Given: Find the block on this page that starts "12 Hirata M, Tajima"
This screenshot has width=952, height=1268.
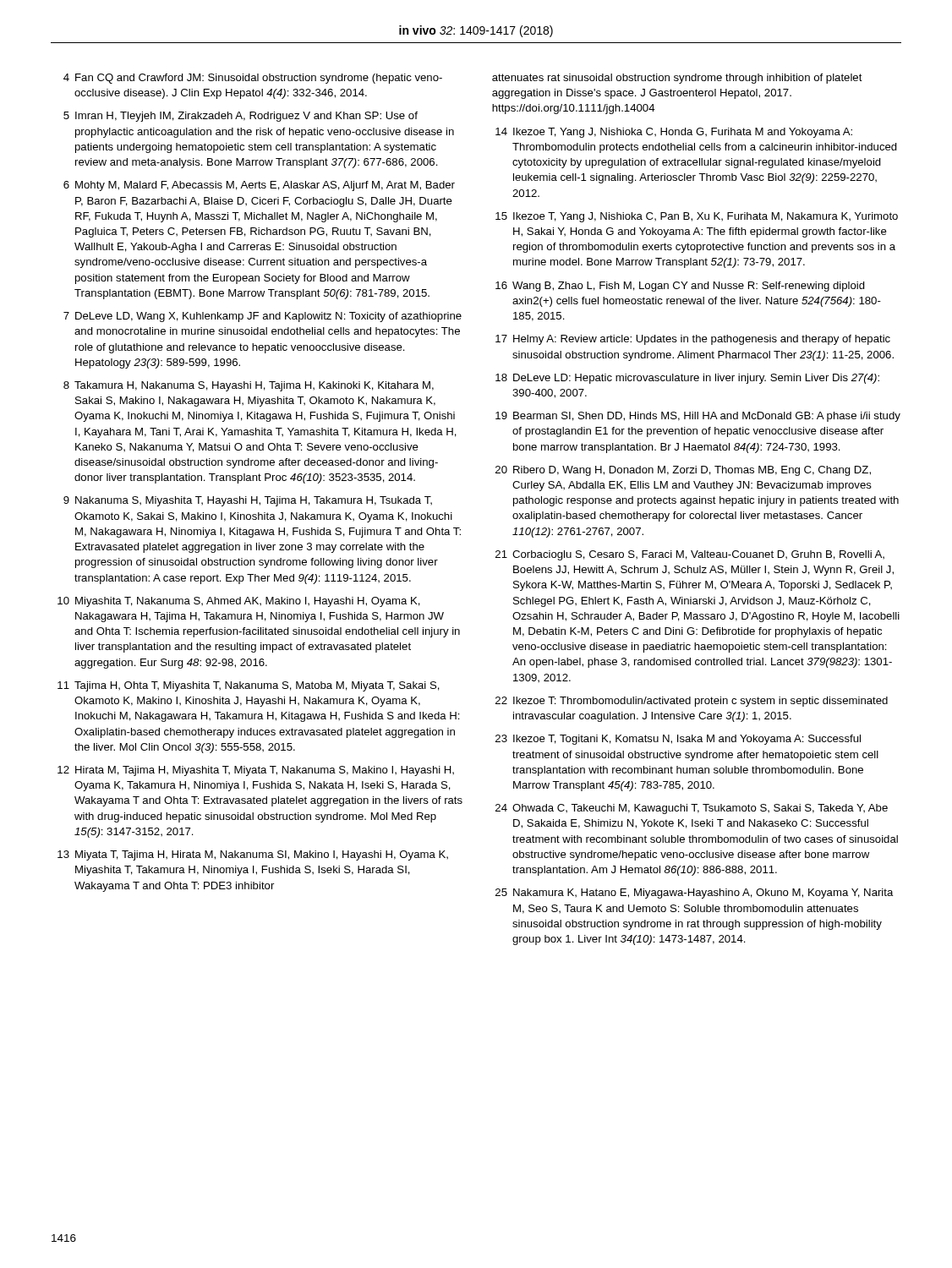Looking at the screenshot, I should pos(257,801).
